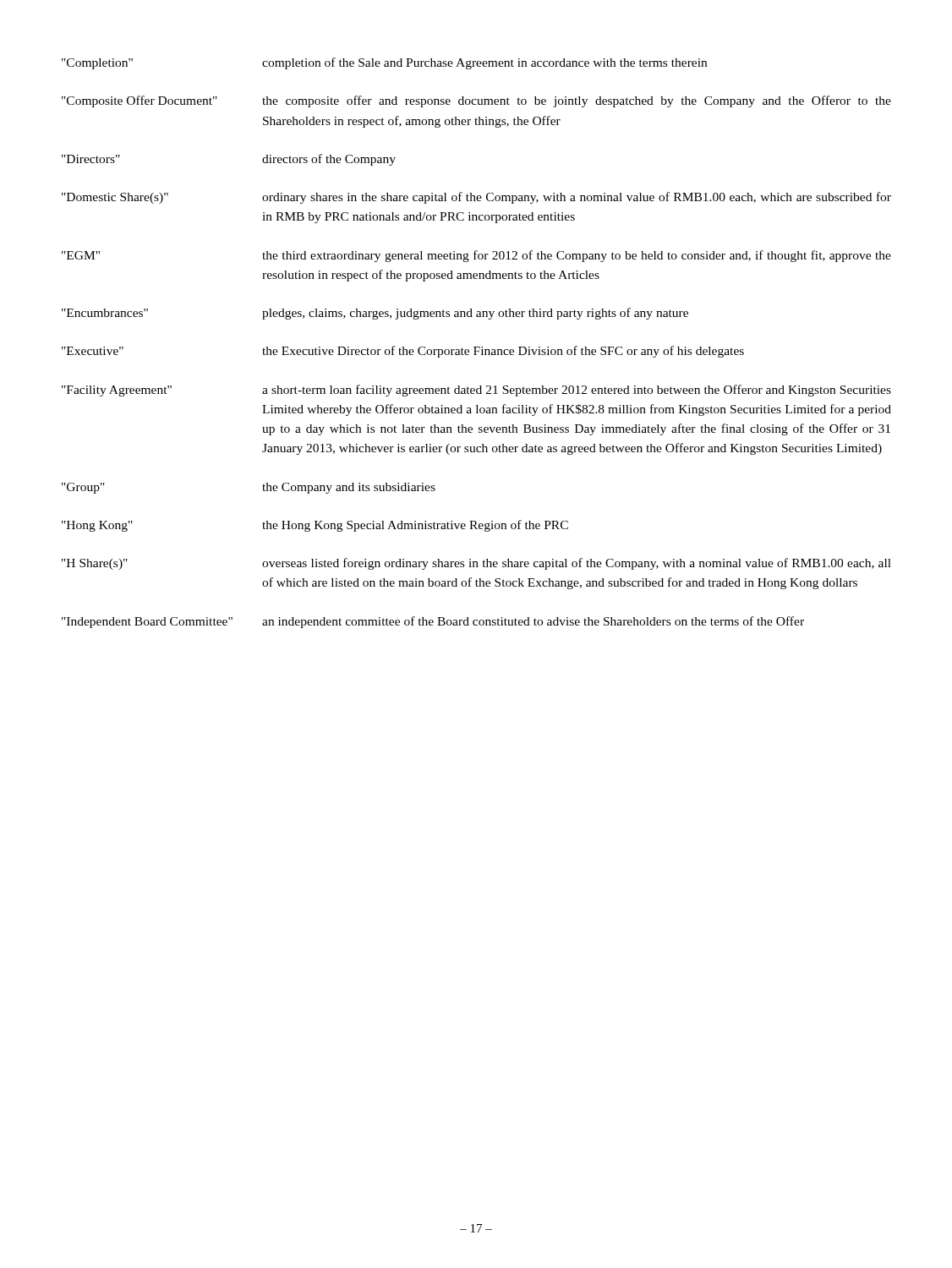Find the list item containing ""Executive" the Executive Director of the Corporate"

pyautogui.click(x=476, y=351)
